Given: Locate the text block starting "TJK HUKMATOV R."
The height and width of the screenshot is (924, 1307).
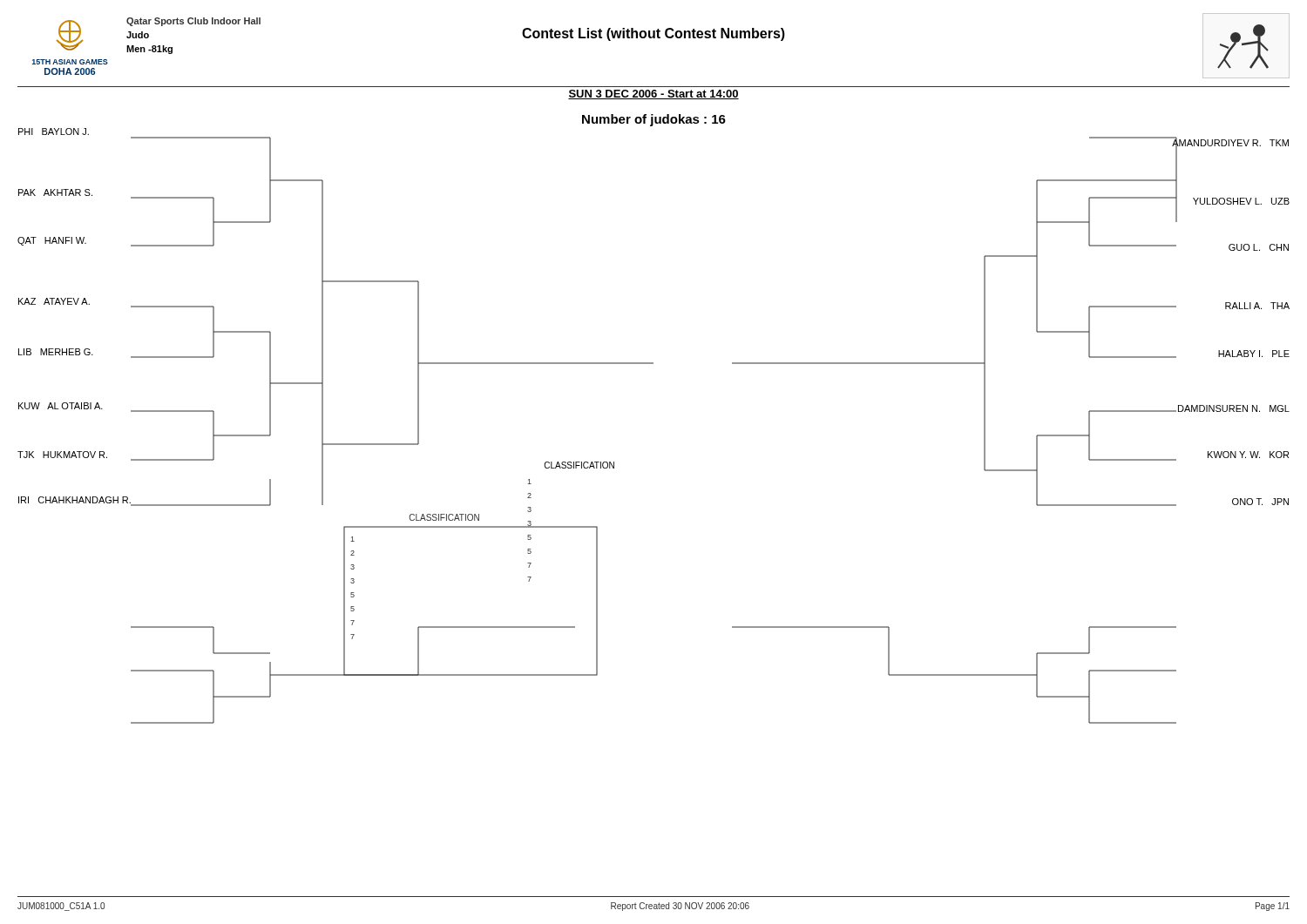Looking at the screenshot, I should click(x=63, y=455).
